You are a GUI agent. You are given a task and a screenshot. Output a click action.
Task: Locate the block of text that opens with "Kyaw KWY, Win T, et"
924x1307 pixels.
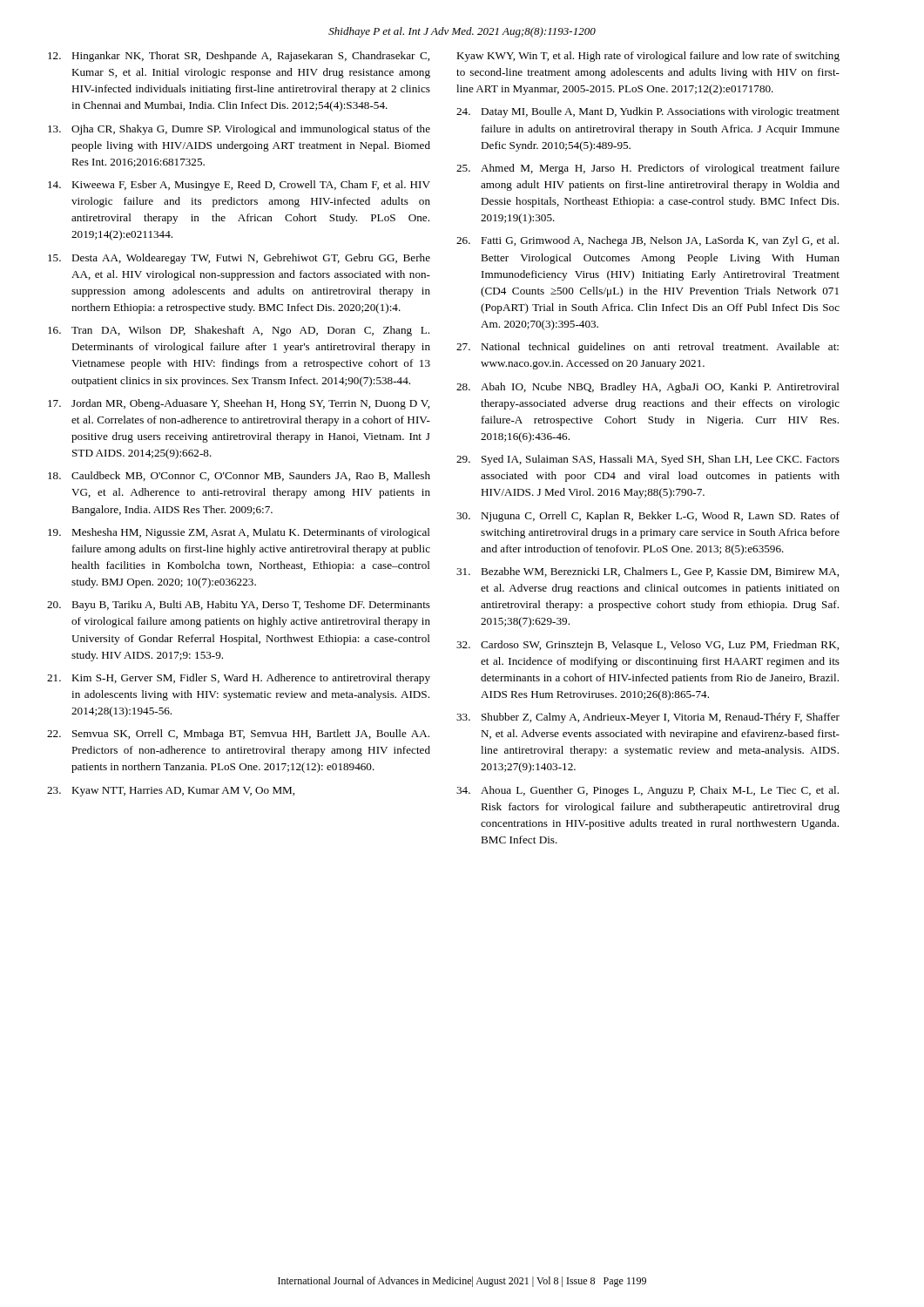tap(648, 72)
